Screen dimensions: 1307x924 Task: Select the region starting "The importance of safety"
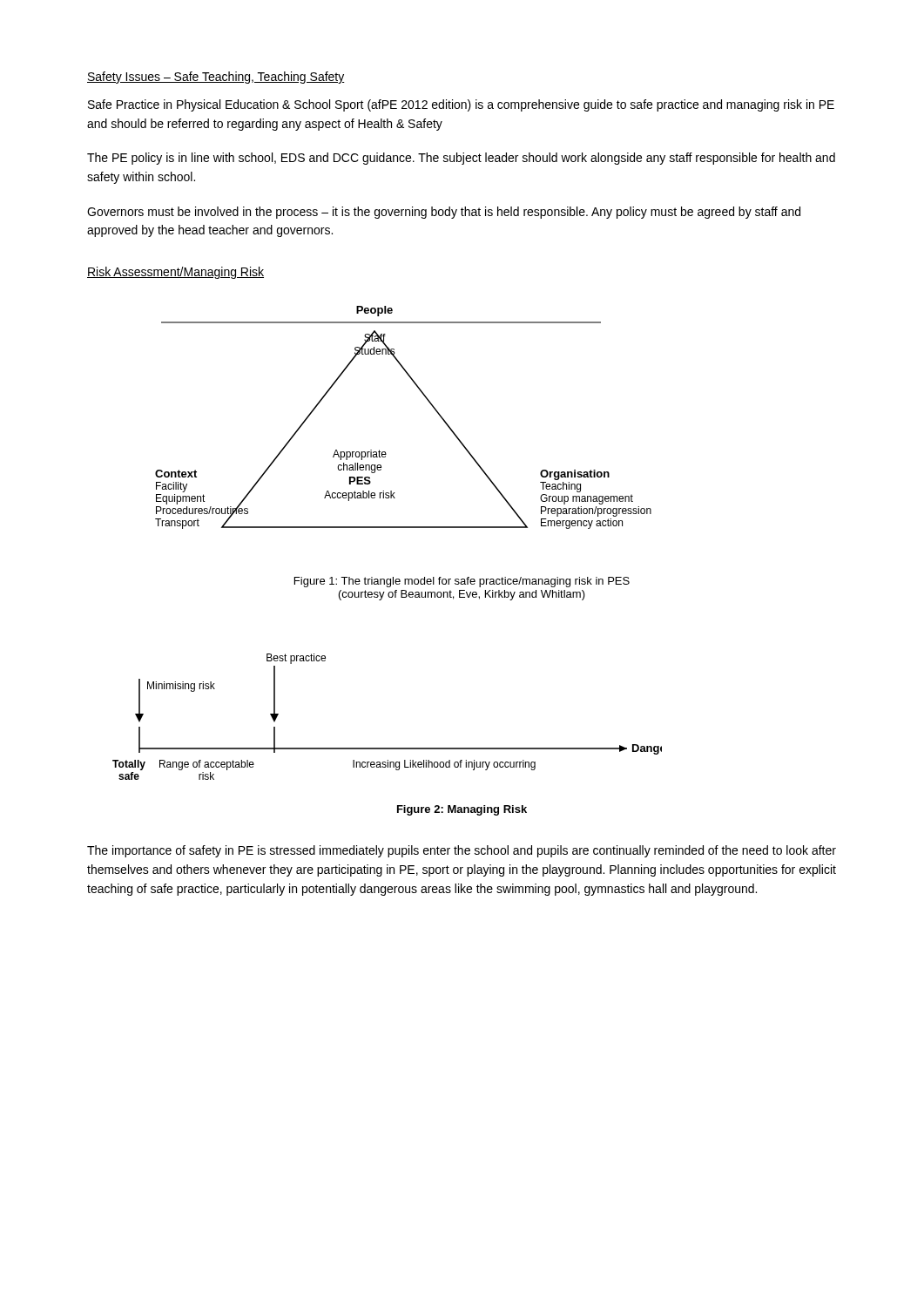(x=462, y=869)
